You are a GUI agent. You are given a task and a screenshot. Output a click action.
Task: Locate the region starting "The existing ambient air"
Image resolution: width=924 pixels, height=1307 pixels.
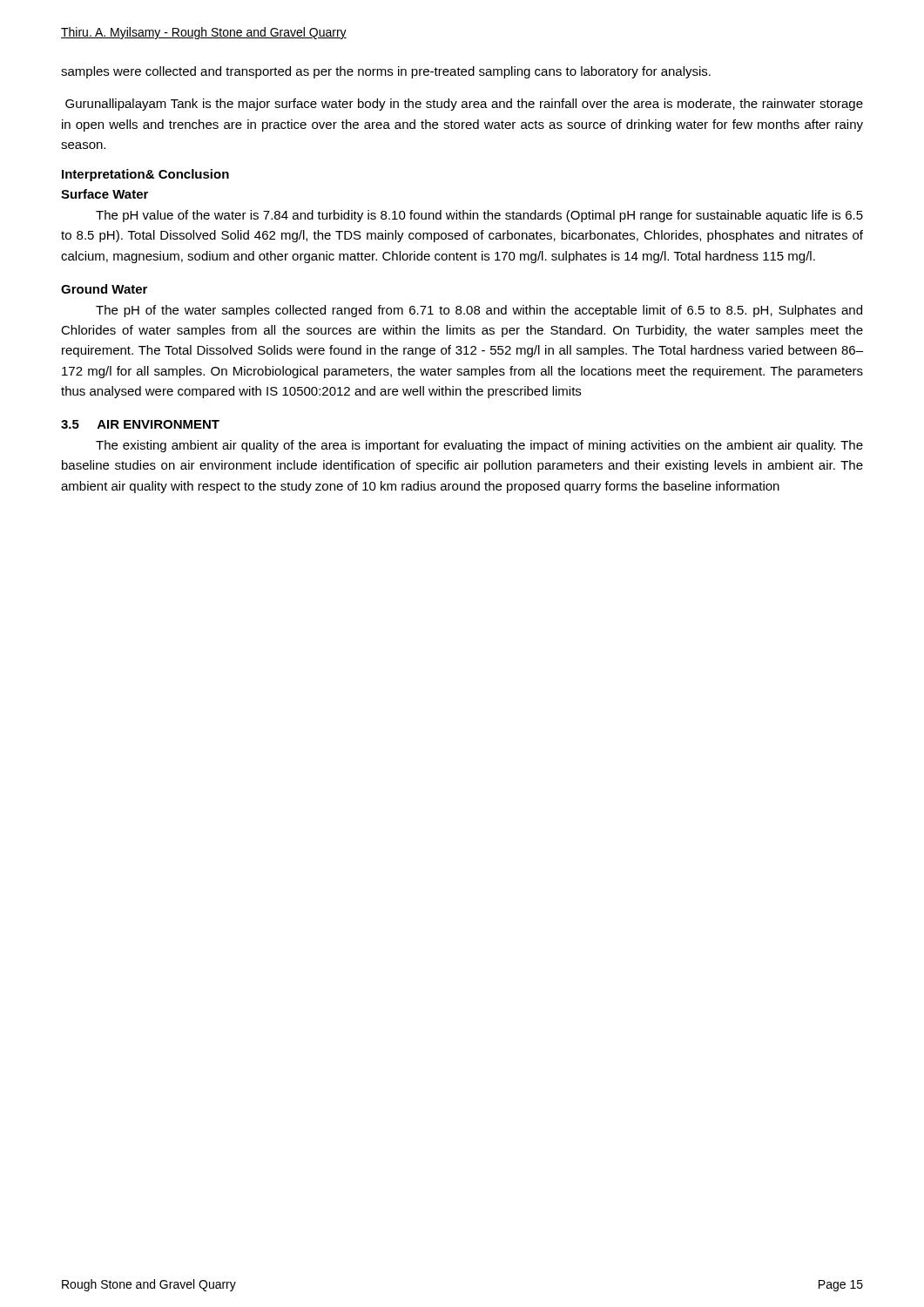(x=462, y=465)
